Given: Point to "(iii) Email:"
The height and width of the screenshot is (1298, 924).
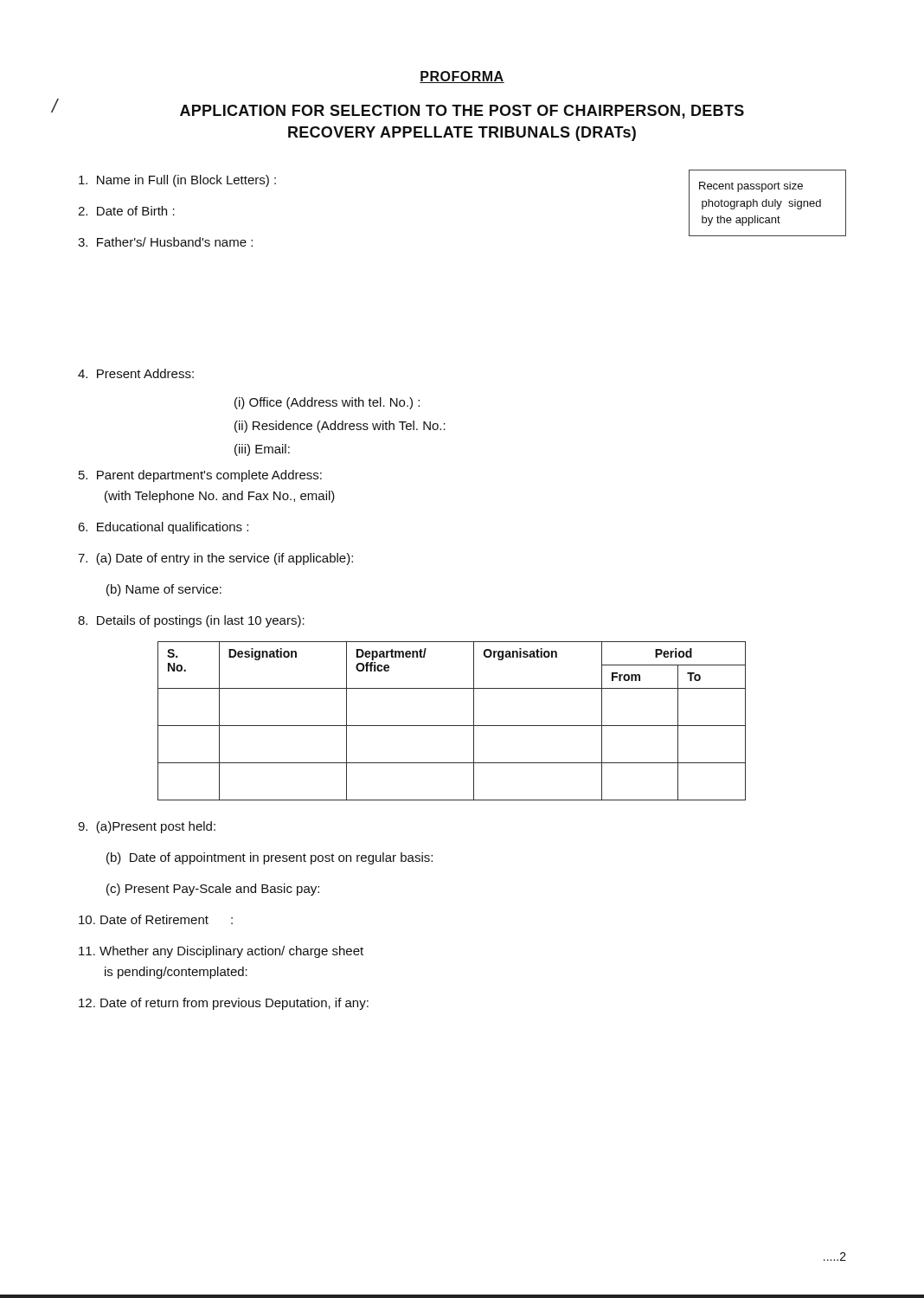Looking at the screenshot, I should pyautogui.click(x=262, y=449).
